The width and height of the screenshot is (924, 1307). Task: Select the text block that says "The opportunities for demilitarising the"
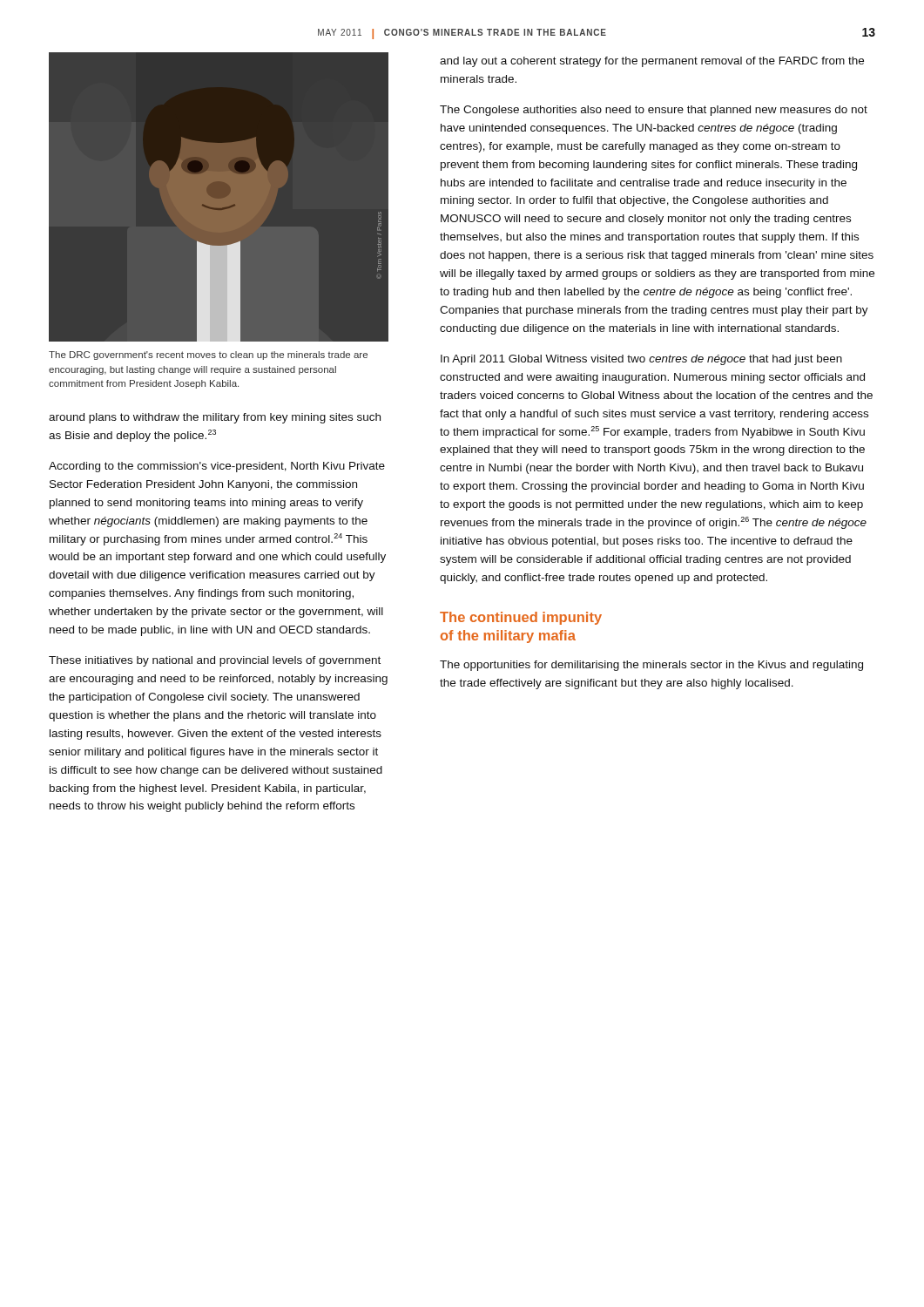point(652,673)
